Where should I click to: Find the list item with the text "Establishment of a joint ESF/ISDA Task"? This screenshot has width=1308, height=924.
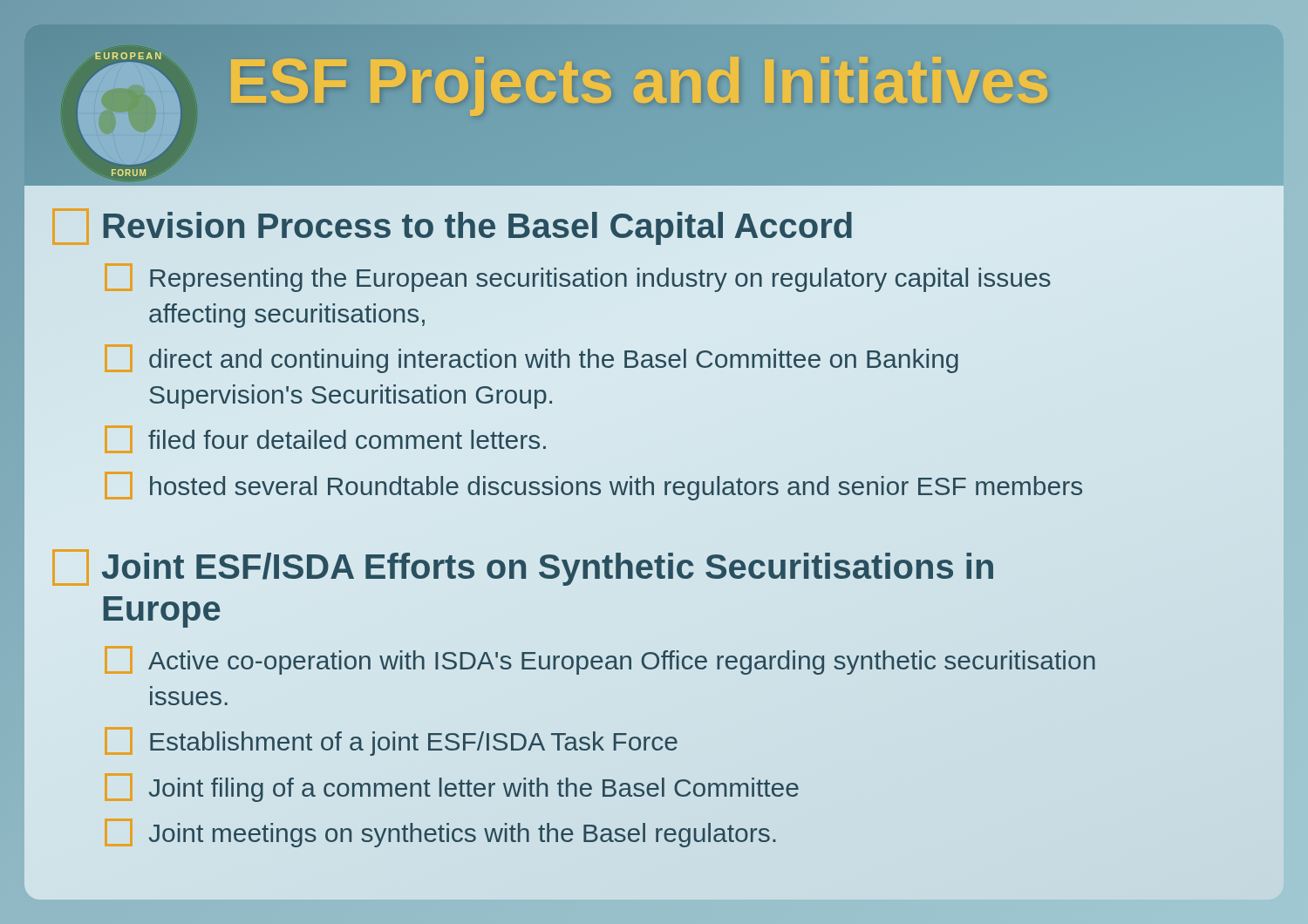392,742
